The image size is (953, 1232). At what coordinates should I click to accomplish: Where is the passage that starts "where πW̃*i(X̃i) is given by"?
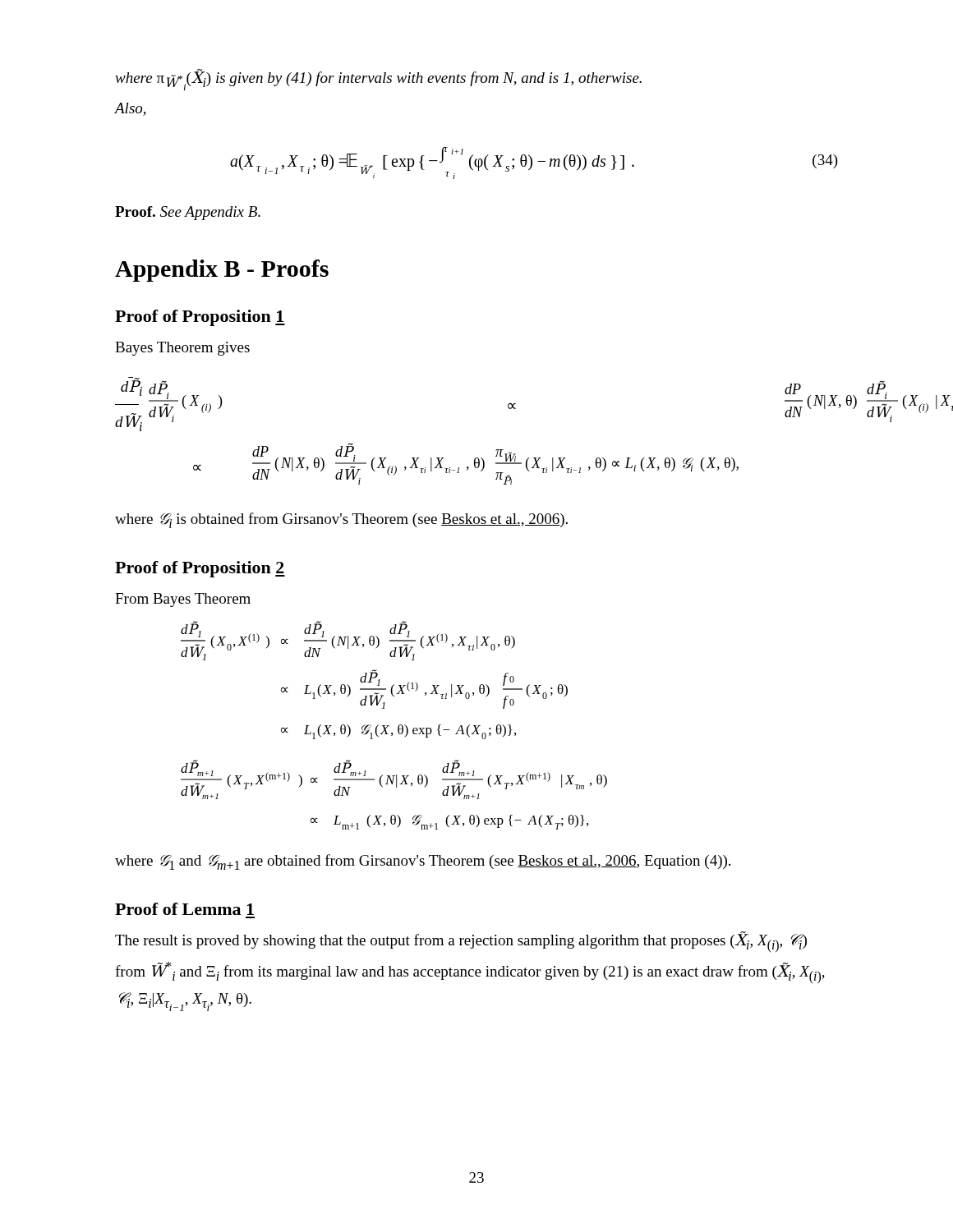[379, 93]
